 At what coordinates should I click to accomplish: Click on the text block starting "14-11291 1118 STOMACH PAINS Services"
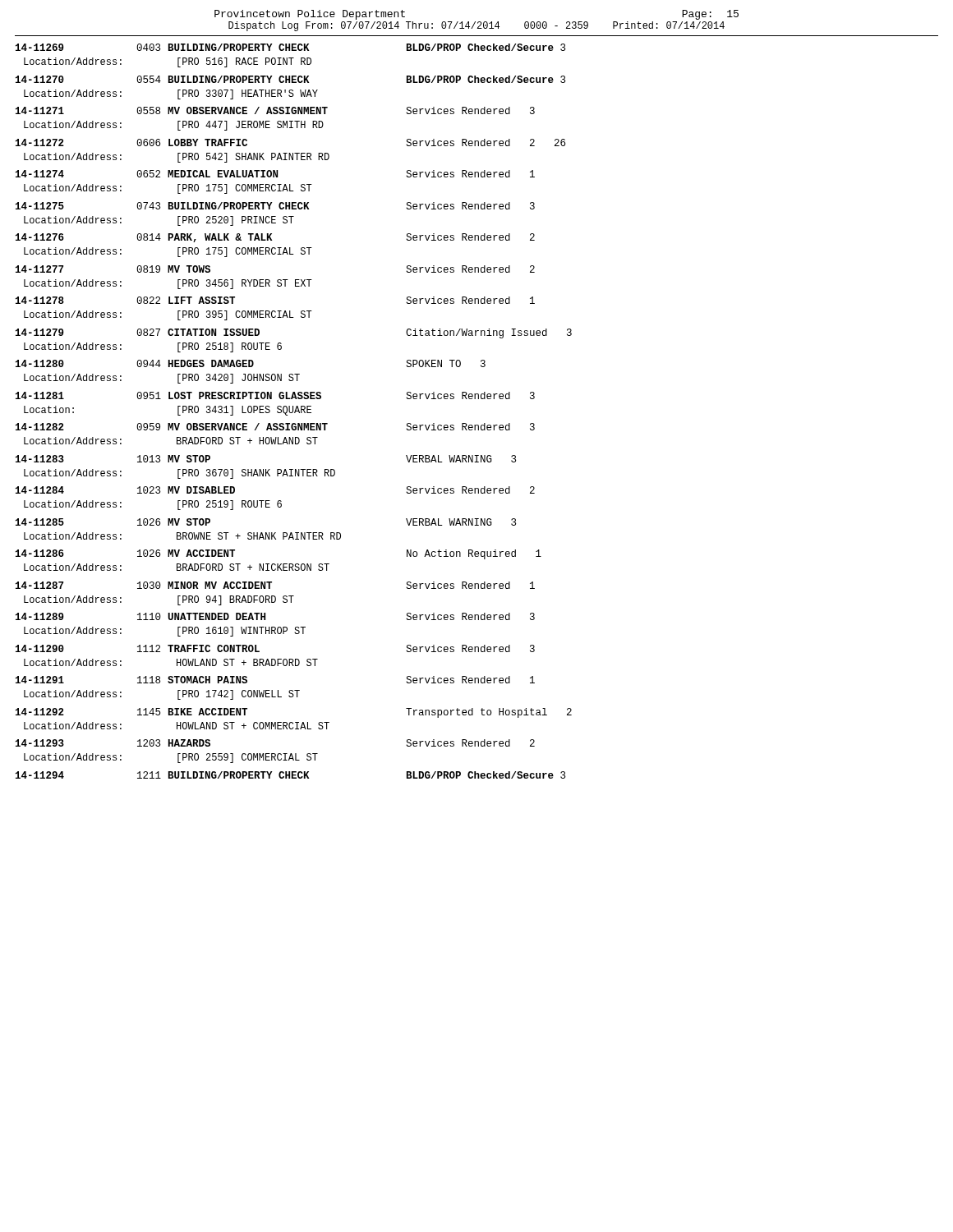(476, 688)
